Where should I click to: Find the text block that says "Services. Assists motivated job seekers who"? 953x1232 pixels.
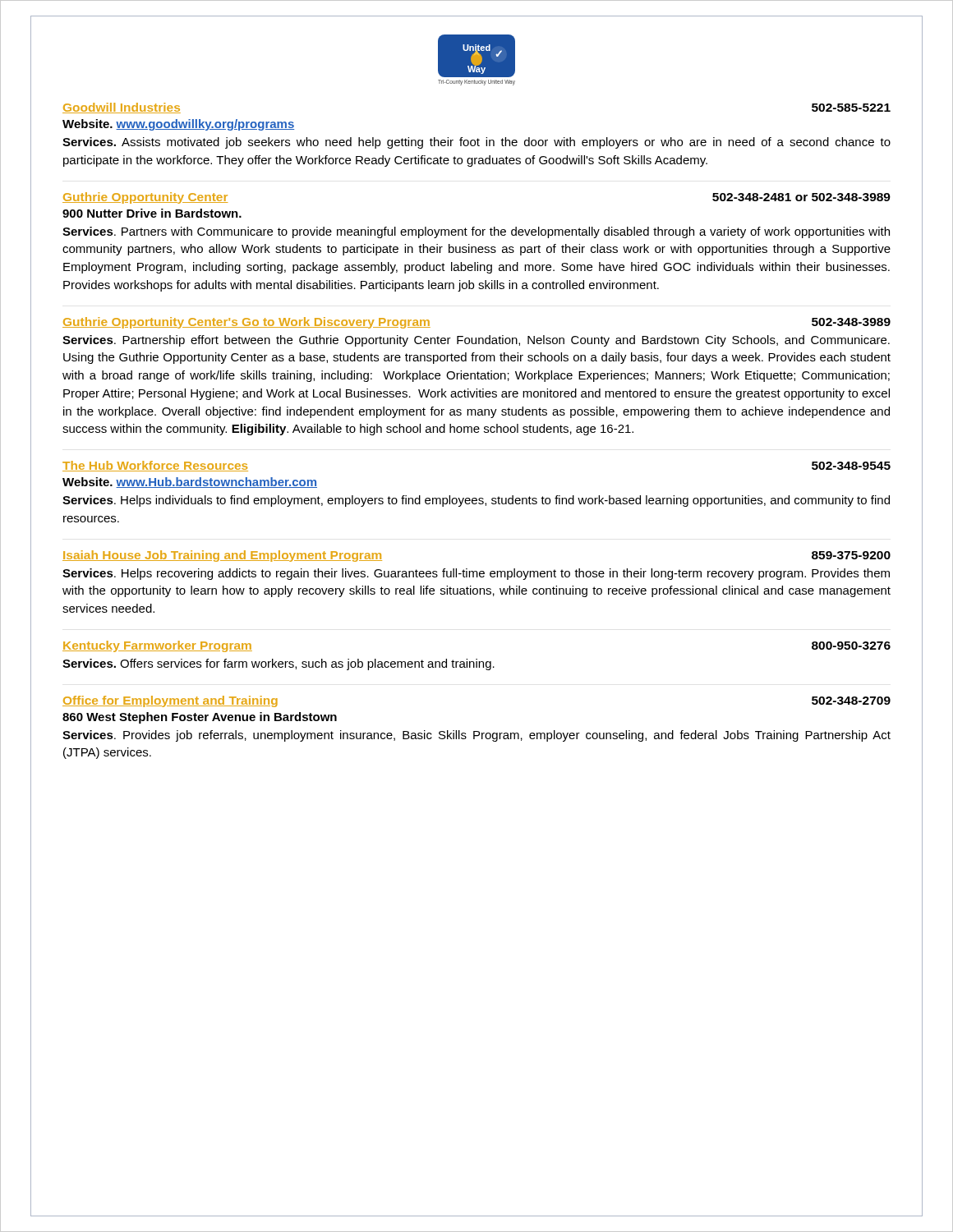(x=476, y=151)
